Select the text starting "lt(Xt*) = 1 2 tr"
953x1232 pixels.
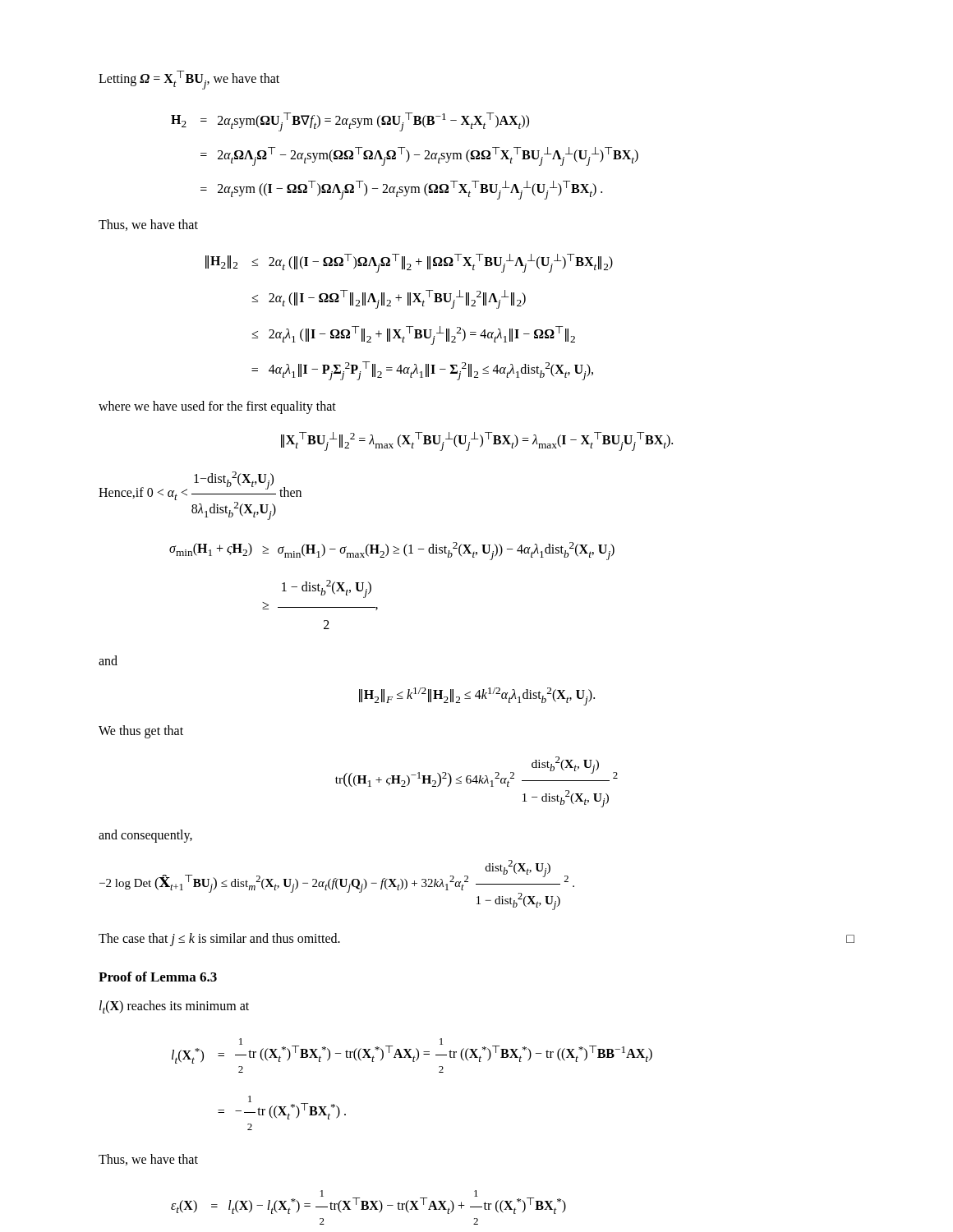[412, 1051]
